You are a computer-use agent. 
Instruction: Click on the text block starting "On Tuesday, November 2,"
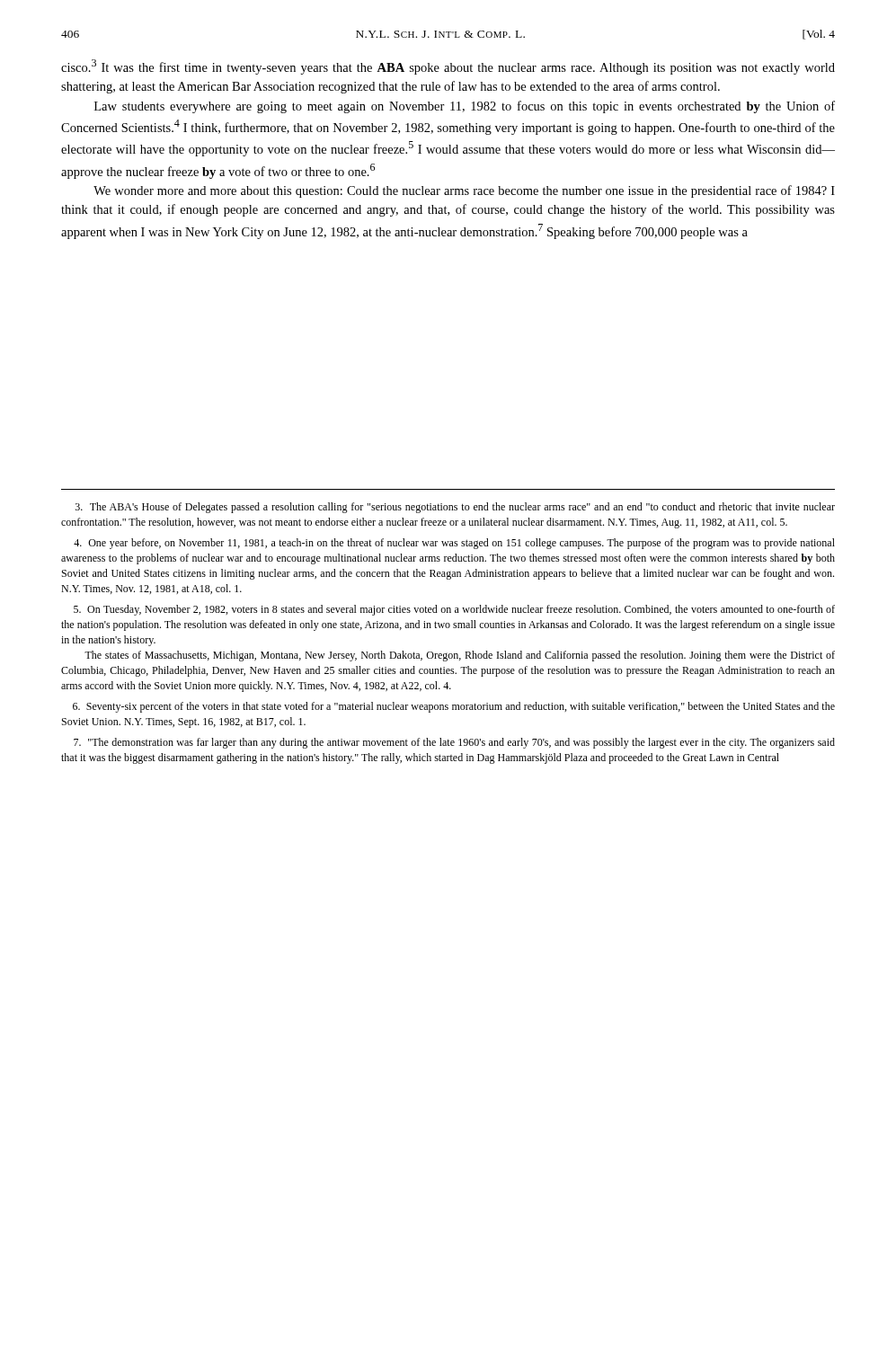pos(448,648)
